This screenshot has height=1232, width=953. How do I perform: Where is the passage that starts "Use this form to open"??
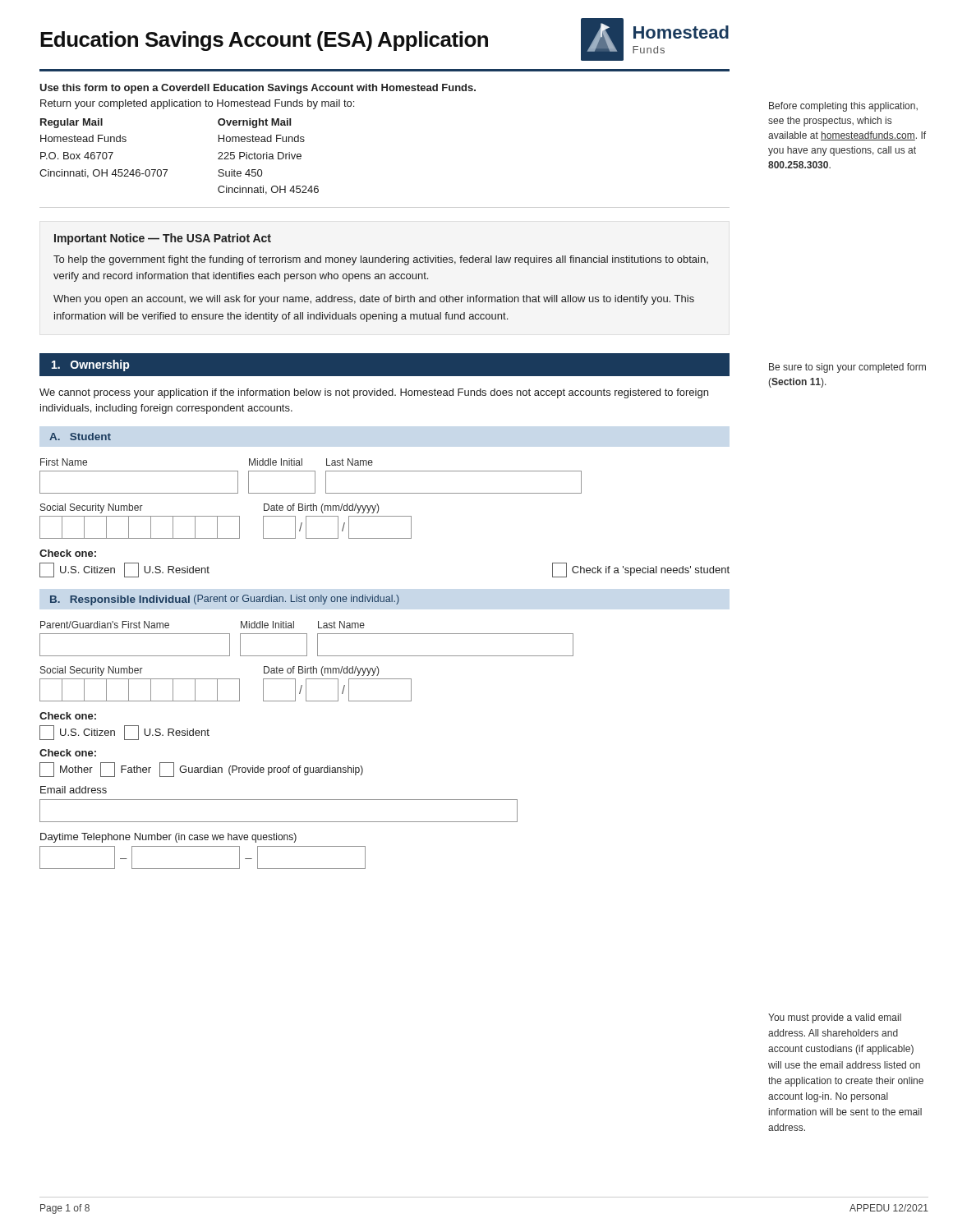point(258,89)
